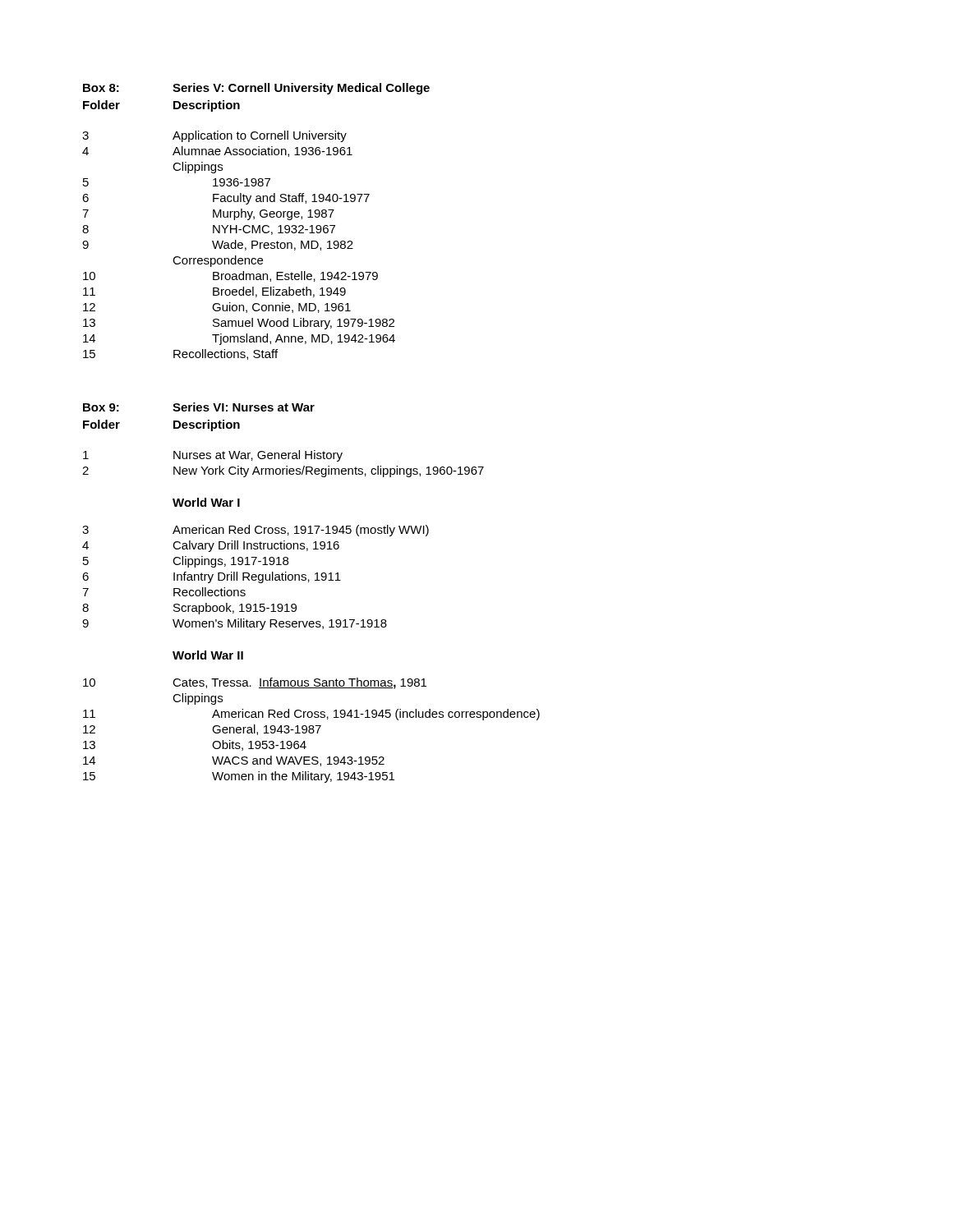Point to "2 New York City Armories/Regiments, clippings, 1960-1967"
This screenshot has width=953, height=1232.
click(x=476, y=470)
